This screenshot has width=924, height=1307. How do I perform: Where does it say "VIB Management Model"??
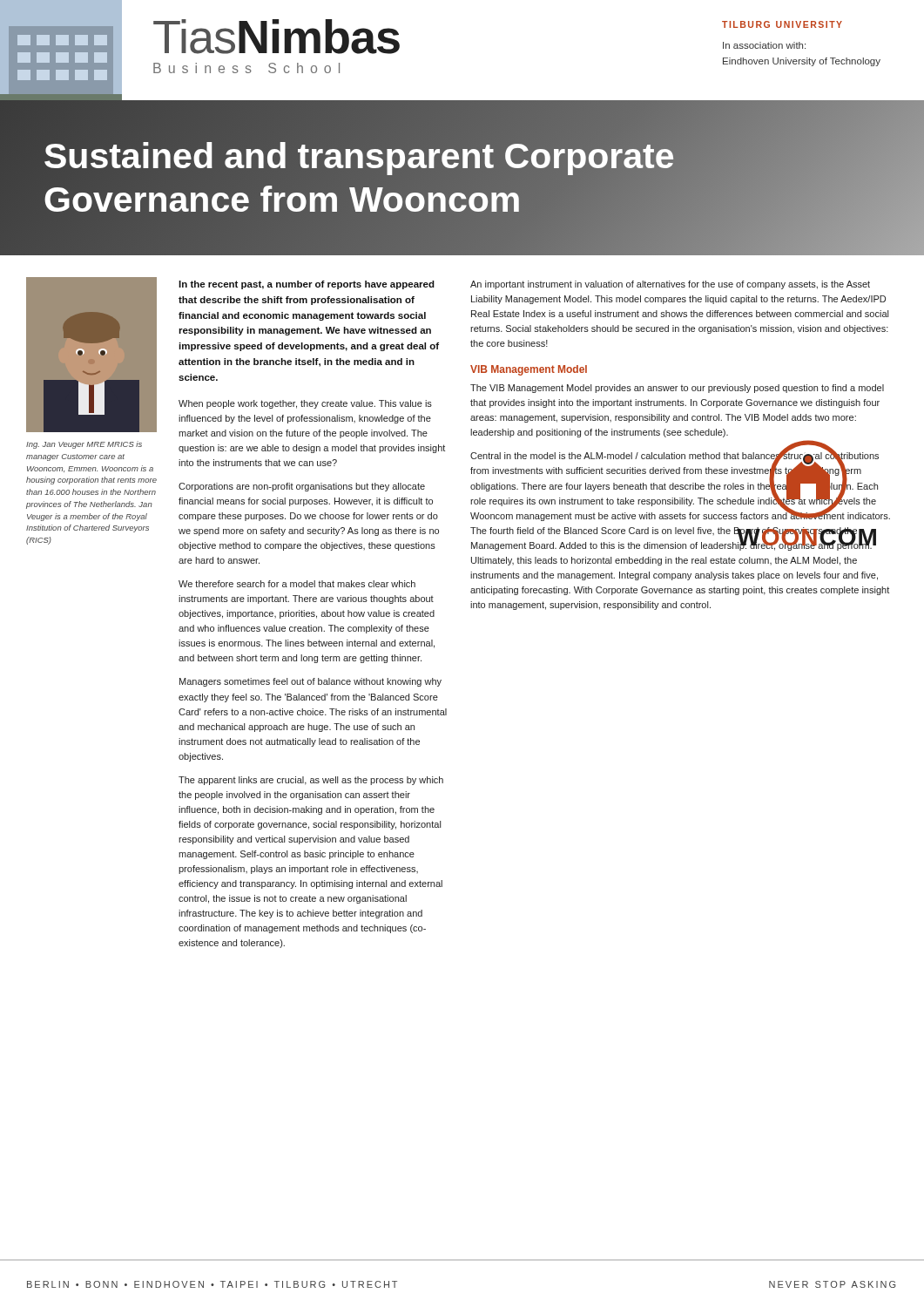tap(529, 370)
